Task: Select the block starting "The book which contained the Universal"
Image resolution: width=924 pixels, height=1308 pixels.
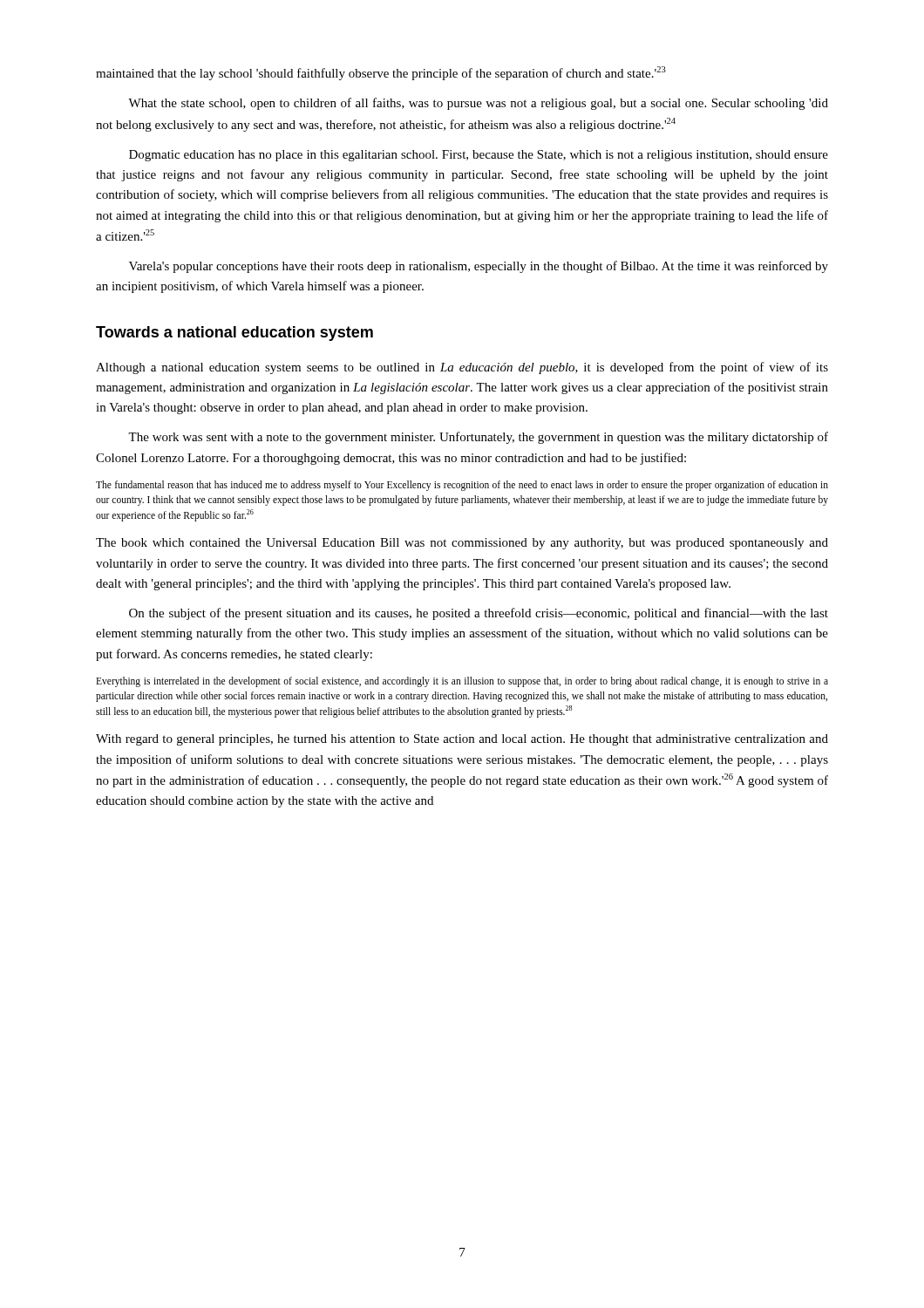Action: pyautogui.click(x=462, y=563)
